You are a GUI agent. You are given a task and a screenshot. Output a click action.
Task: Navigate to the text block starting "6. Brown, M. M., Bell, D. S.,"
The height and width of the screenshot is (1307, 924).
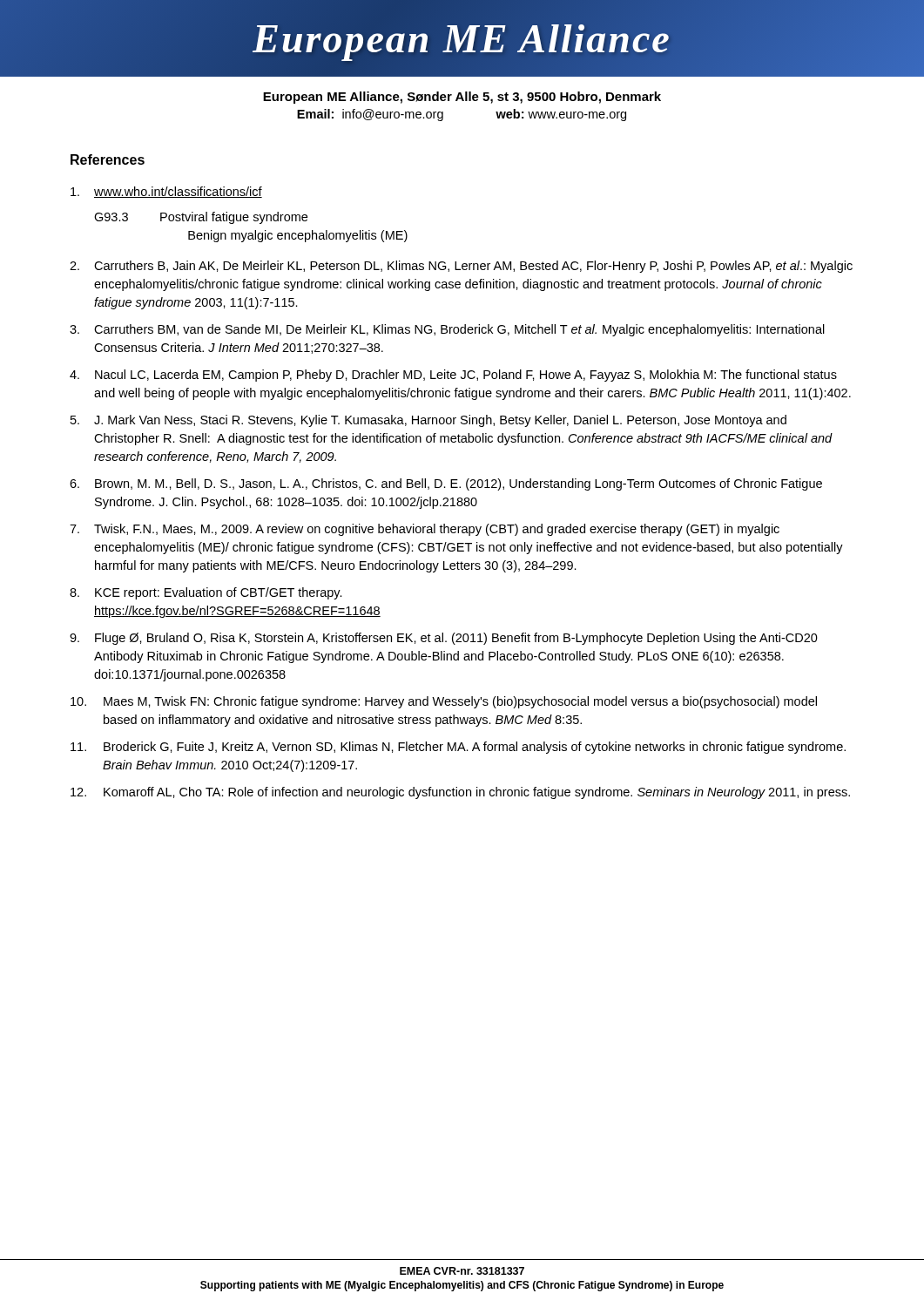coord(462,493)
